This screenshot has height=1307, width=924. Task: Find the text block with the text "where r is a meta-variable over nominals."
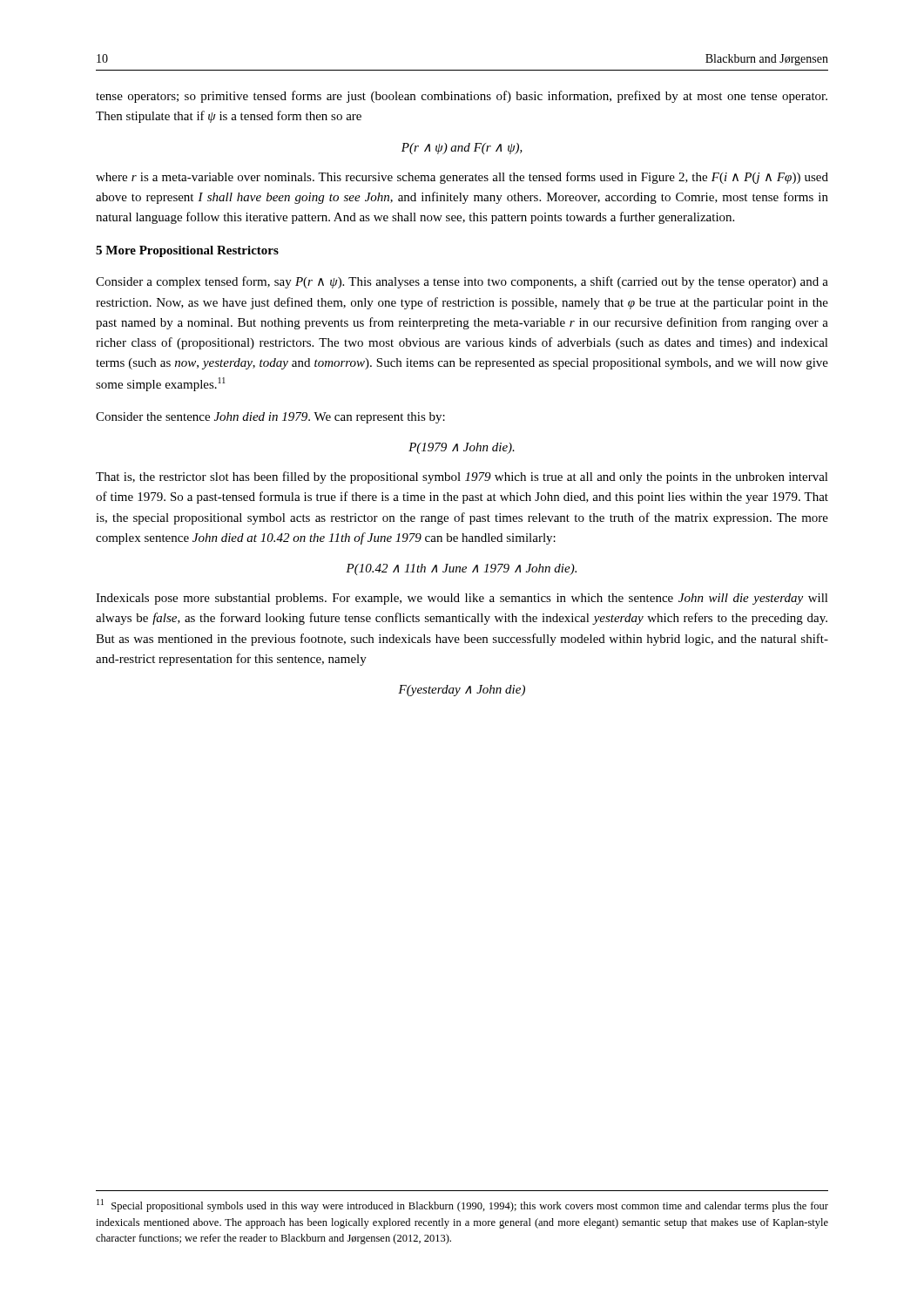click(x=462, y=197)
